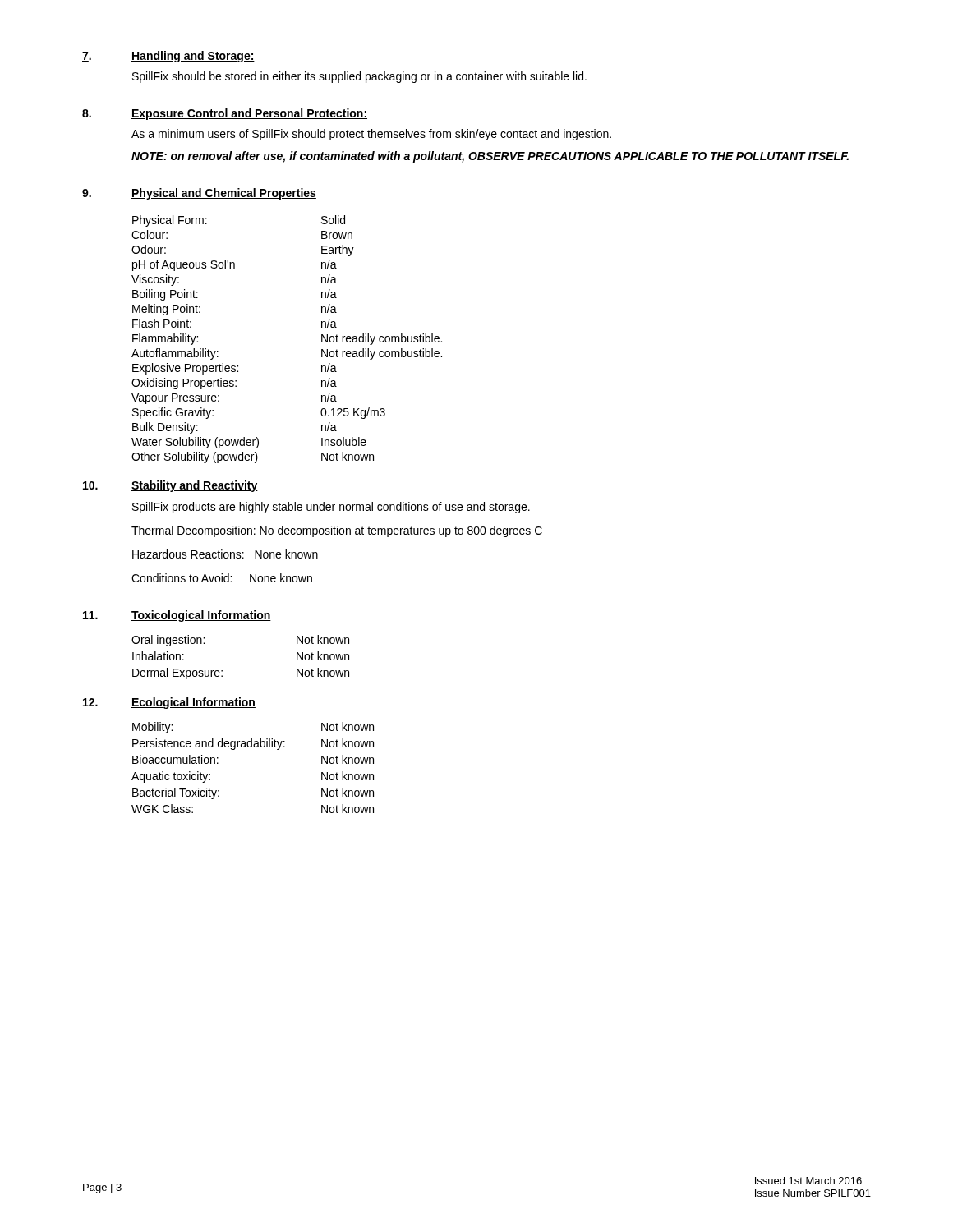Click on the element starting "Conditions to Avoid: None known"

(x=222, y=578)
